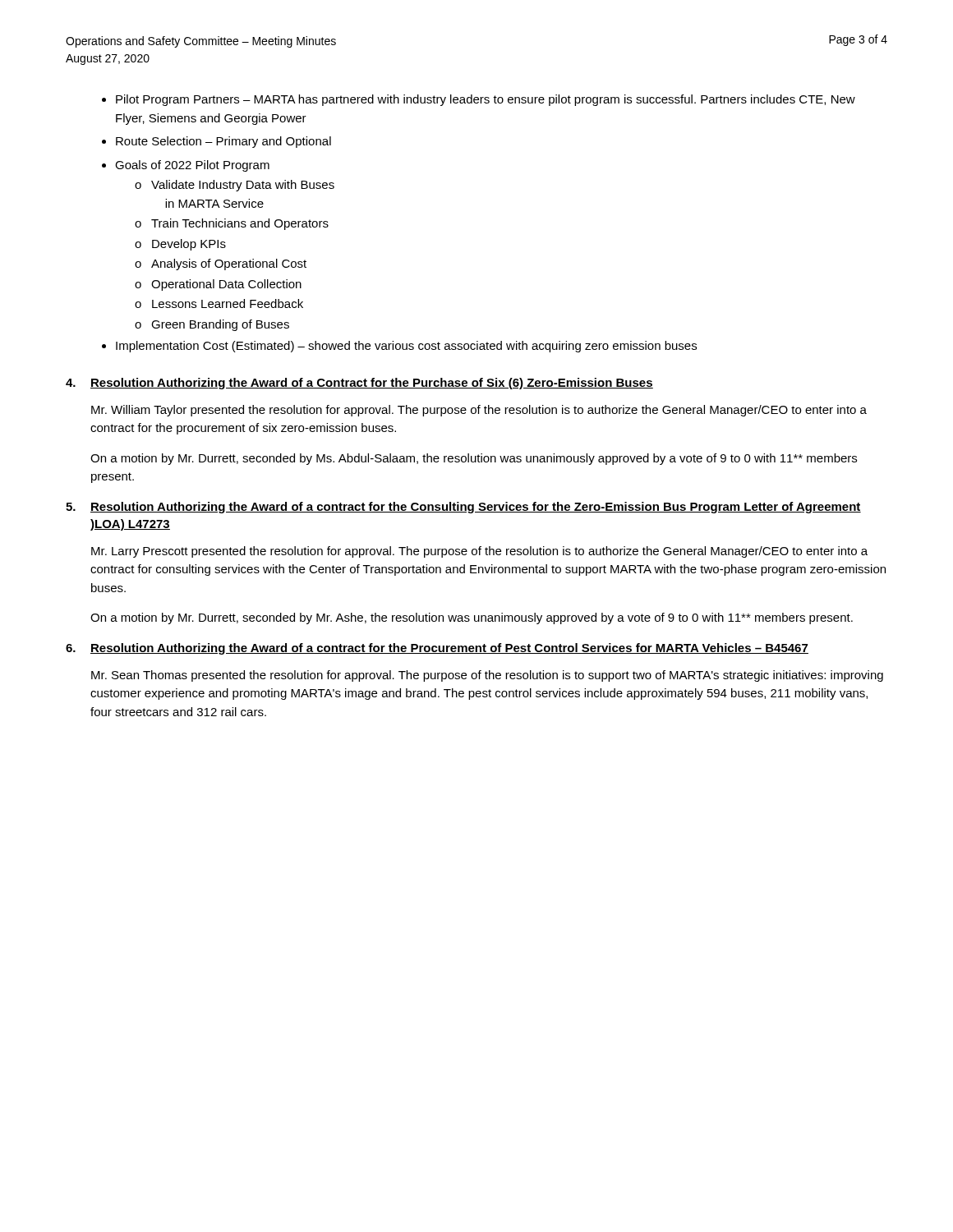
Task: Find the text block with the text "Mr. Sean Thomas presented the resolution for approval."
Action: point(487,693)
